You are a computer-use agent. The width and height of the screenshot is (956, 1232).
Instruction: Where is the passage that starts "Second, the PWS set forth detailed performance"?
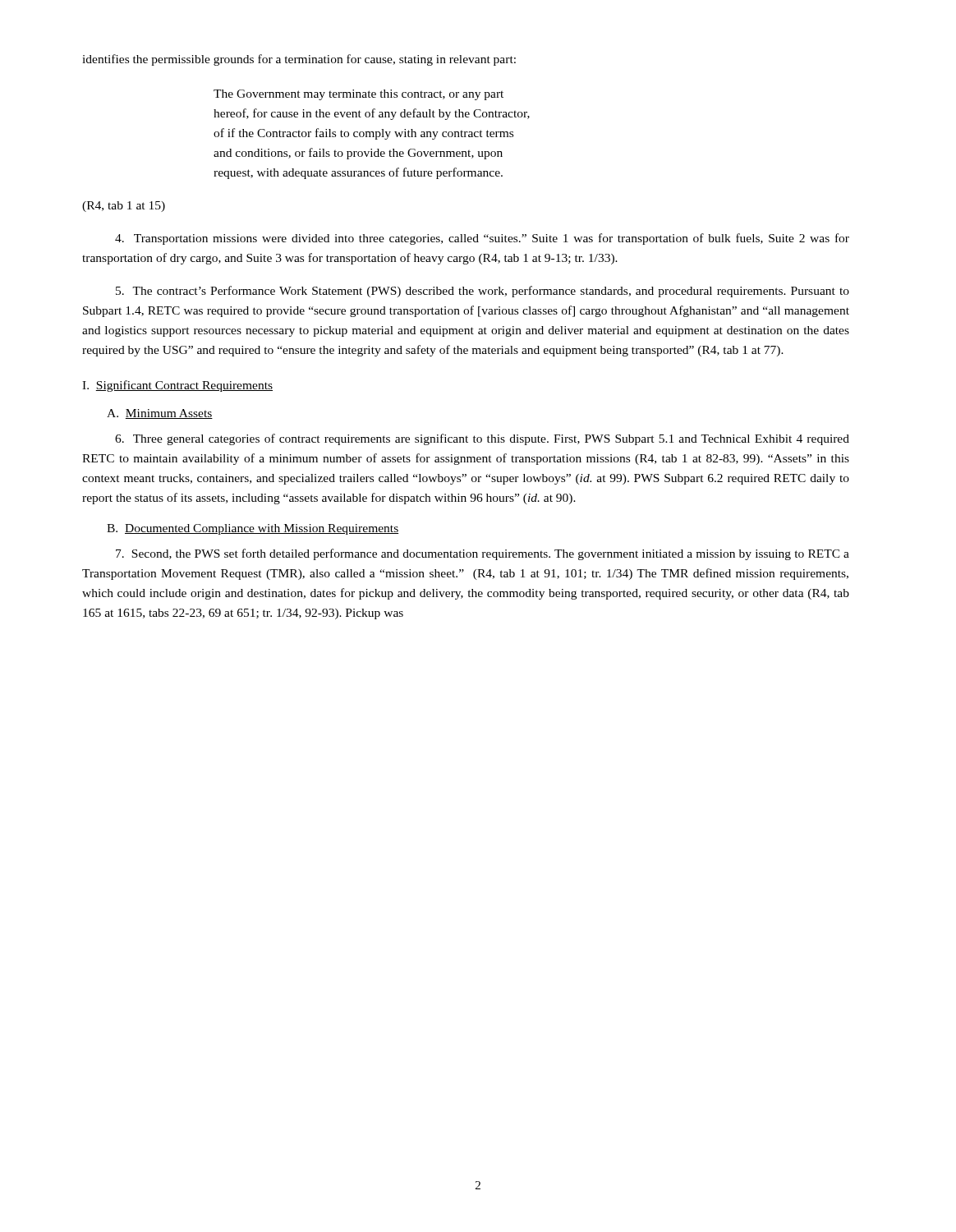466,583
